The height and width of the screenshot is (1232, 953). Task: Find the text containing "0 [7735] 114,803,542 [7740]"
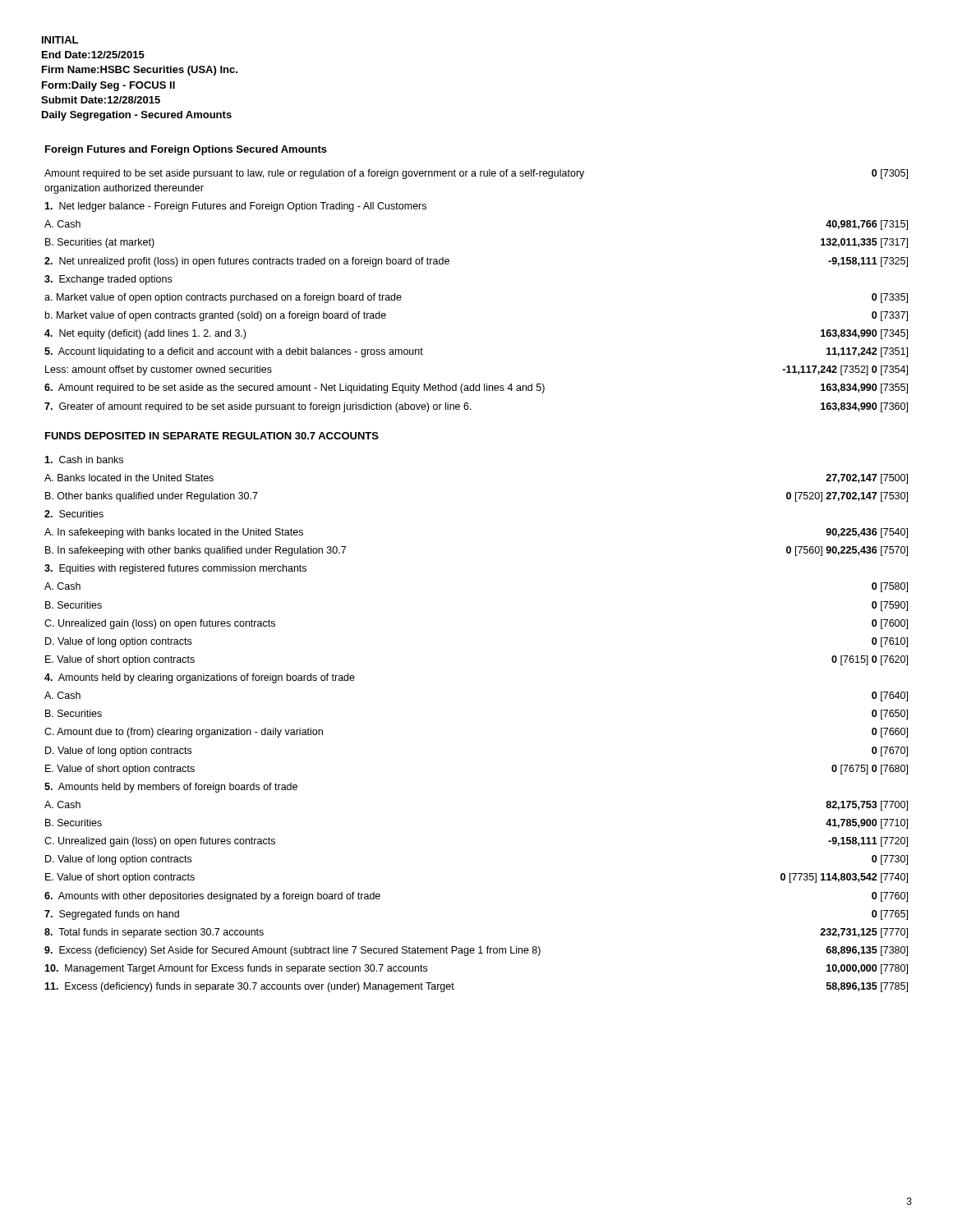click(x=844, y=878)
